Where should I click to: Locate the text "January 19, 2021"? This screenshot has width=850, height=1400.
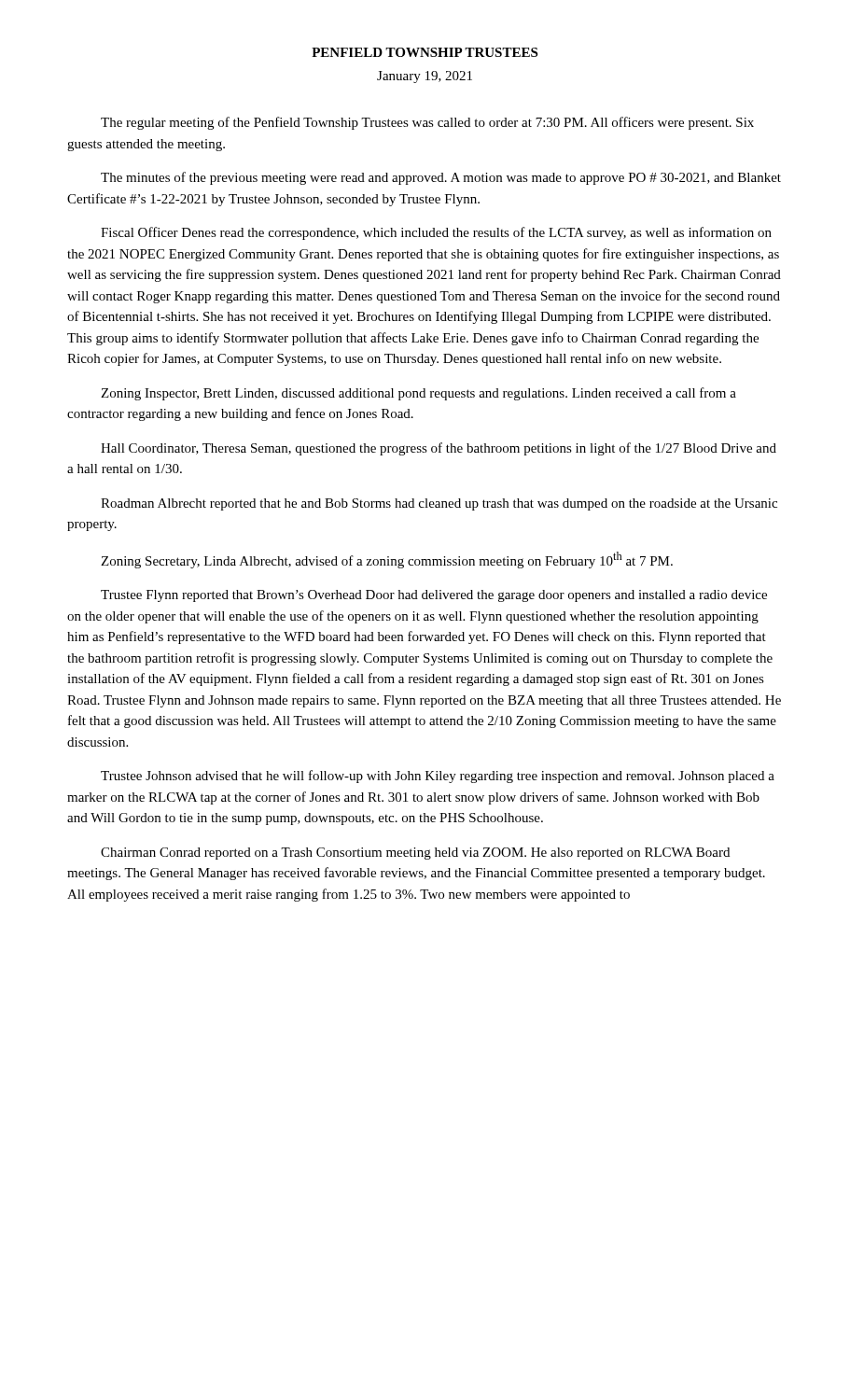coord(425,76)
